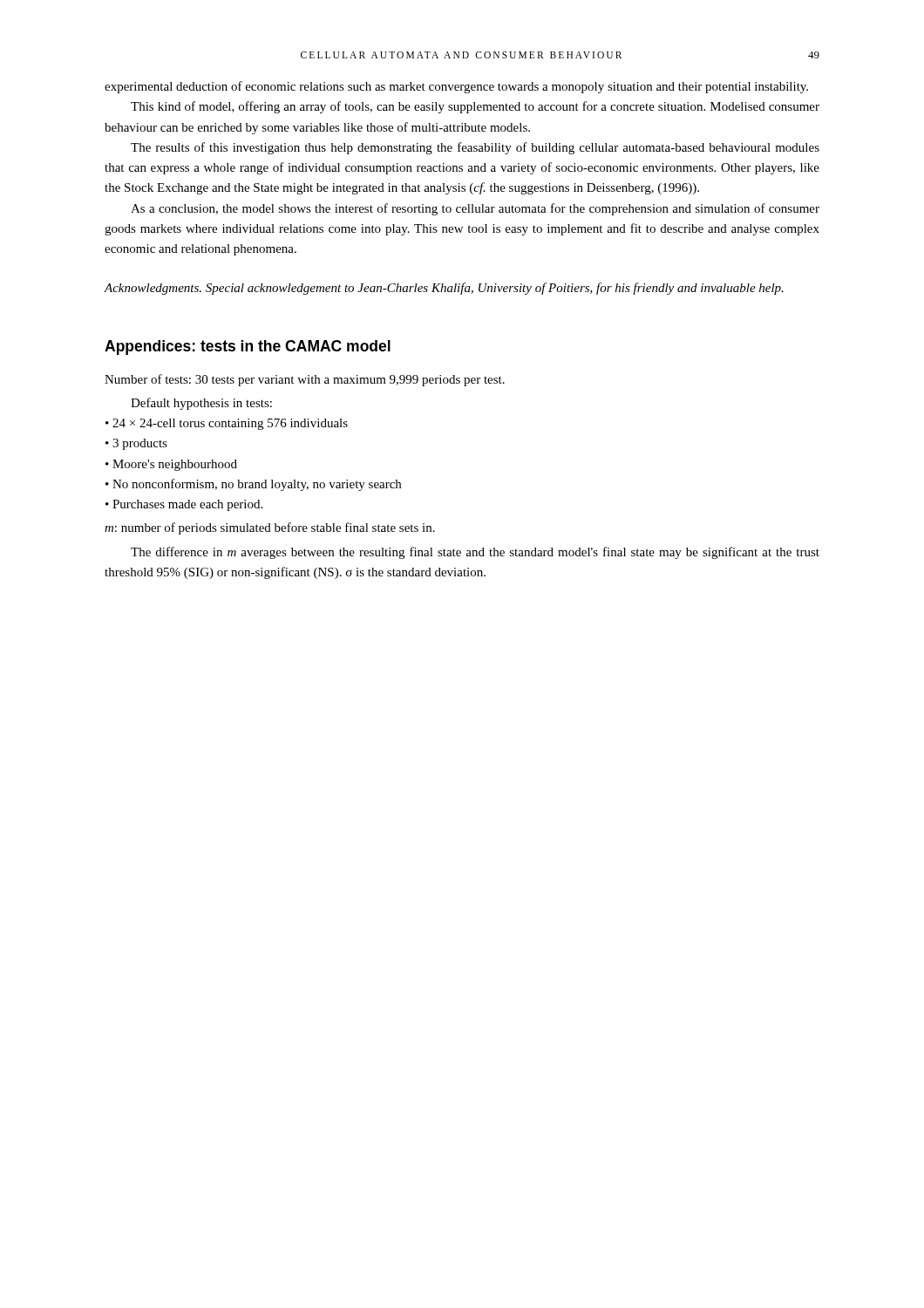924x1308 pixels.
Task: Find the region starting "Number of tests: 30 tests per"
Action: pos(462,391)
